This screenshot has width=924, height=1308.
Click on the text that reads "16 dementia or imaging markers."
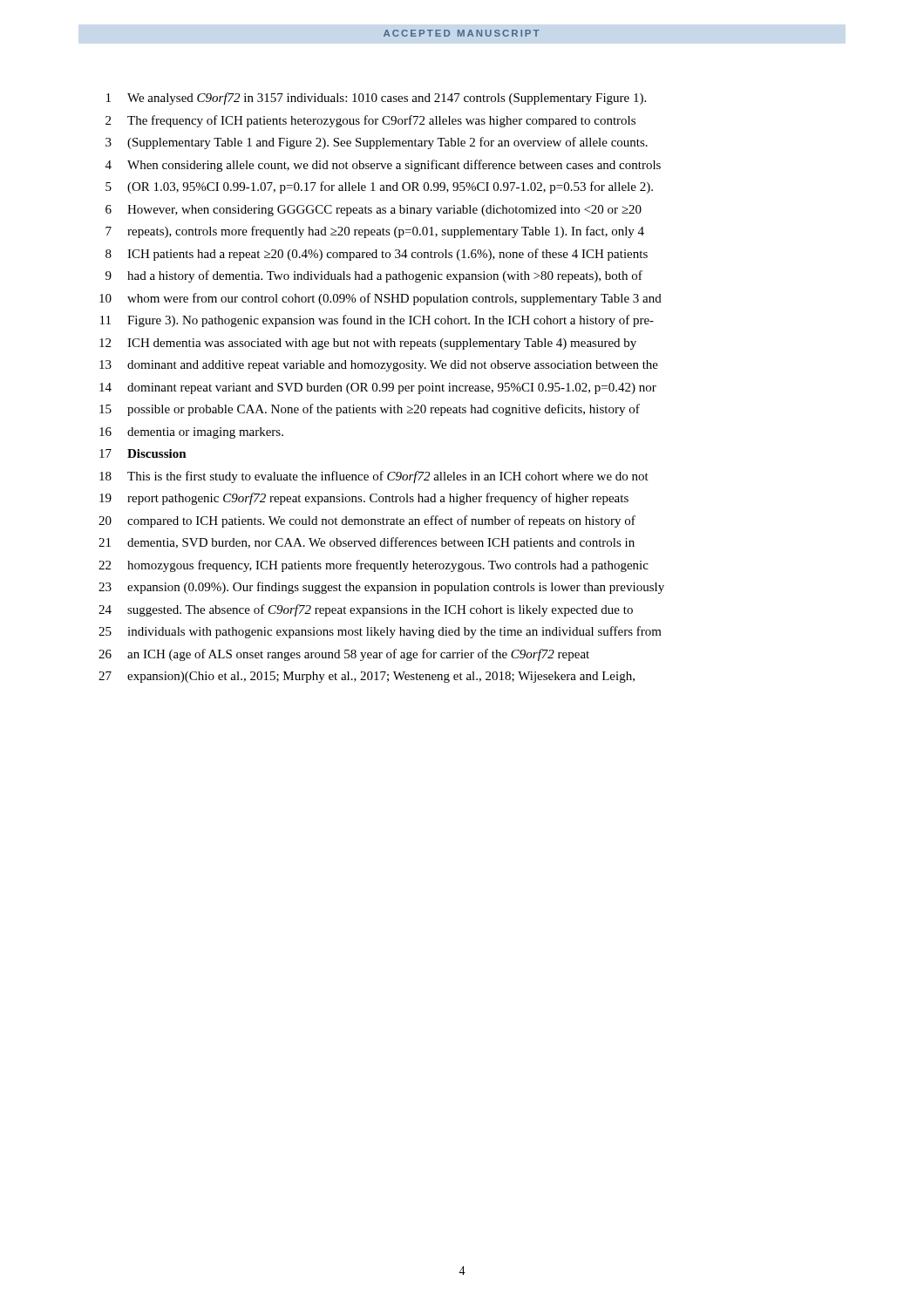191,433
